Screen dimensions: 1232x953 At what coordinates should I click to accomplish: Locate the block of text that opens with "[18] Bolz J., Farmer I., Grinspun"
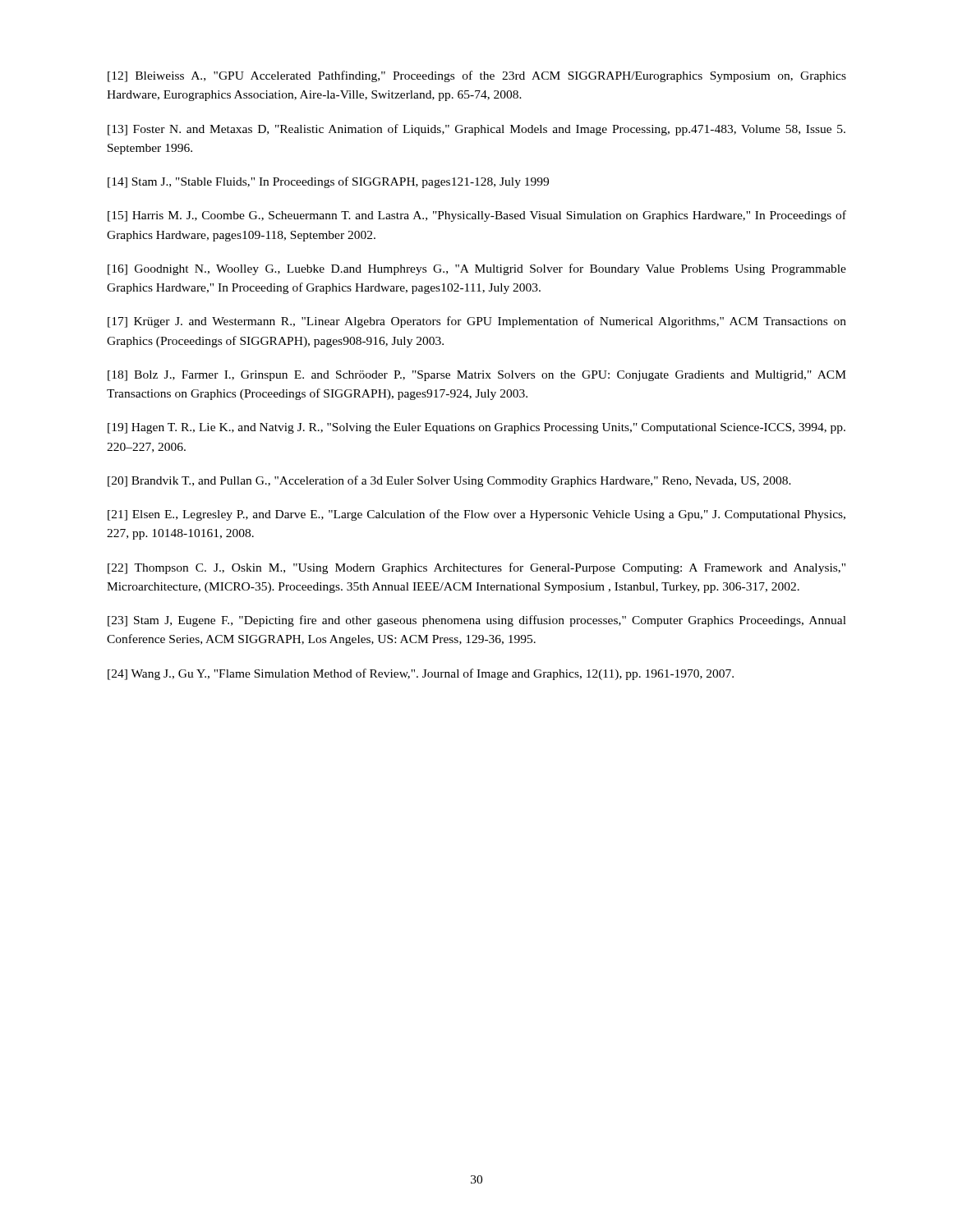(x=476, y=383)
